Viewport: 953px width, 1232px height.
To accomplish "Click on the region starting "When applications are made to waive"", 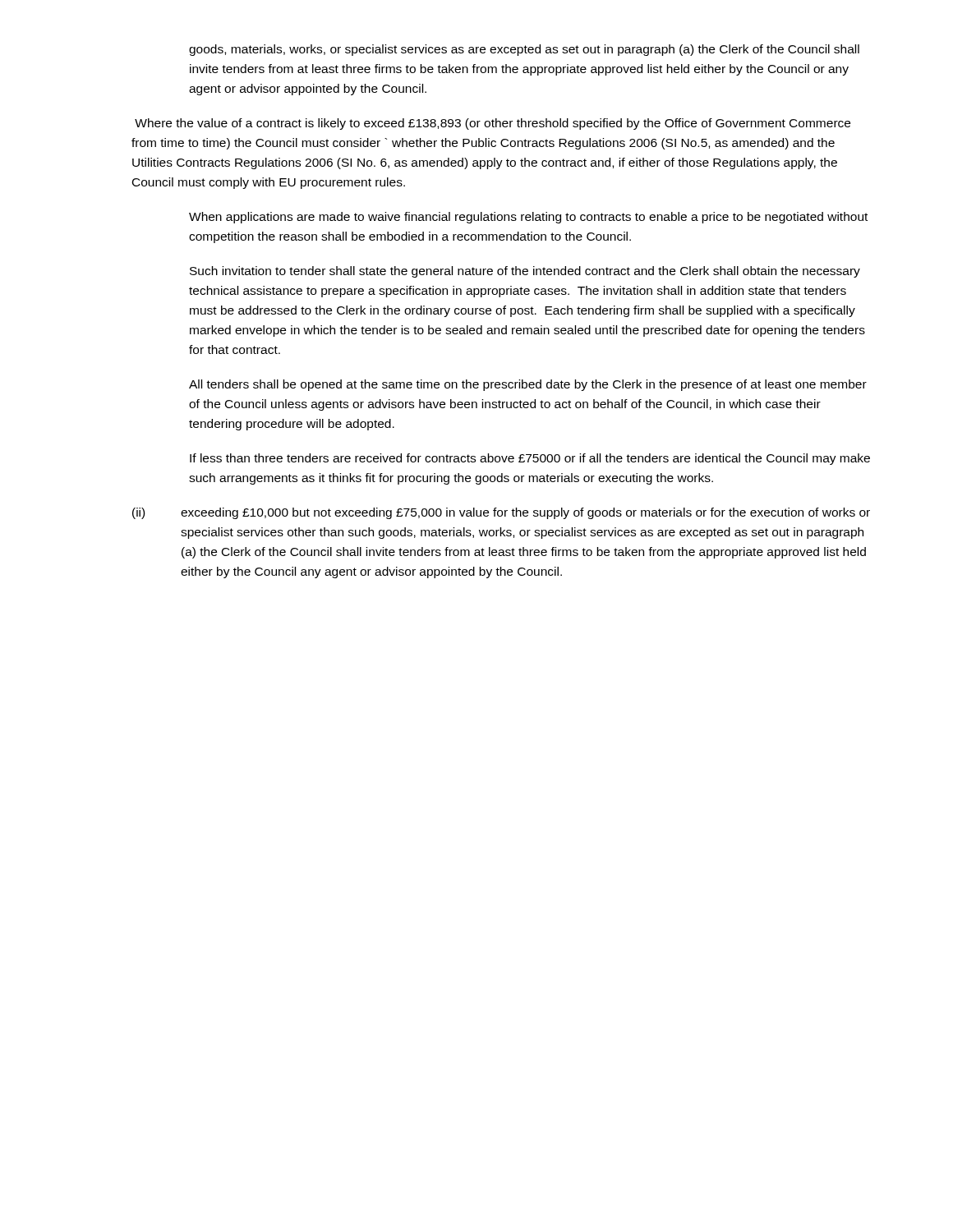I will tap(528, 226).
